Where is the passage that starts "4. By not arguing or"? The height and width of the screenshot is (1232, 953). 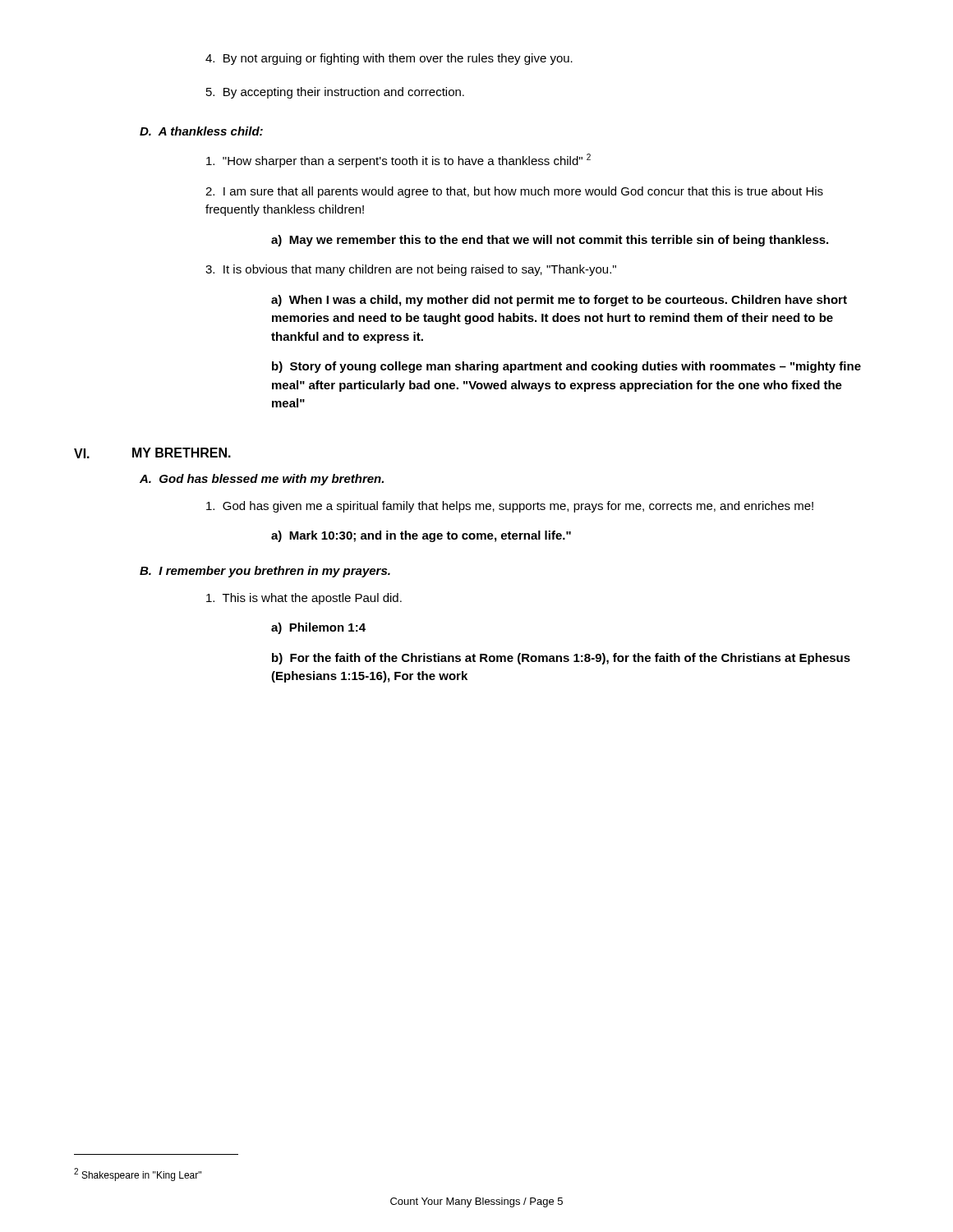pos(389,58)
